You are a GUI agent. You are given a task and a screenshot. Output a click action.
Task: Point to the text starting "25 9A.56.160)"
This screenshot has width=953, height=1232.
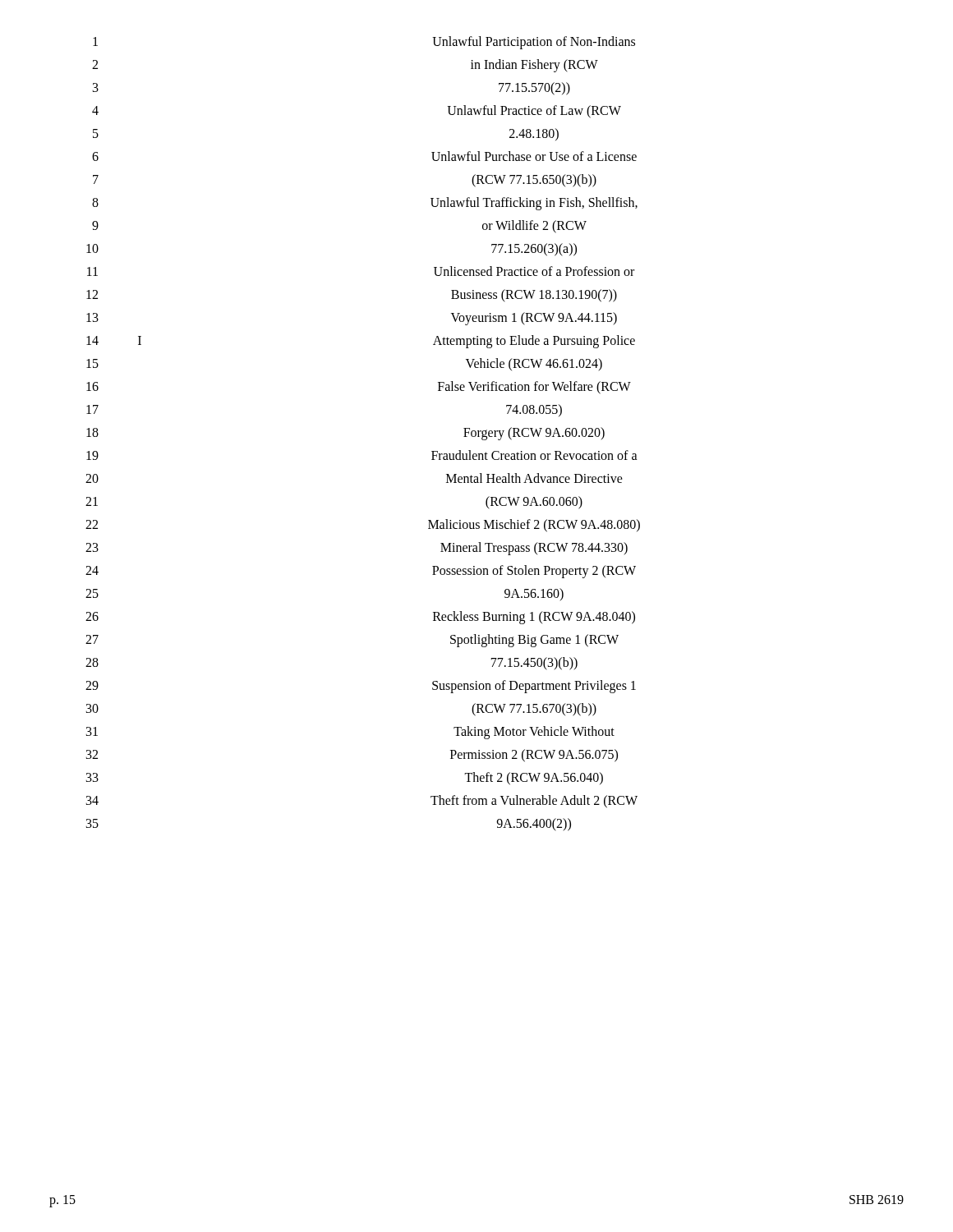click(x=89, y=594)
